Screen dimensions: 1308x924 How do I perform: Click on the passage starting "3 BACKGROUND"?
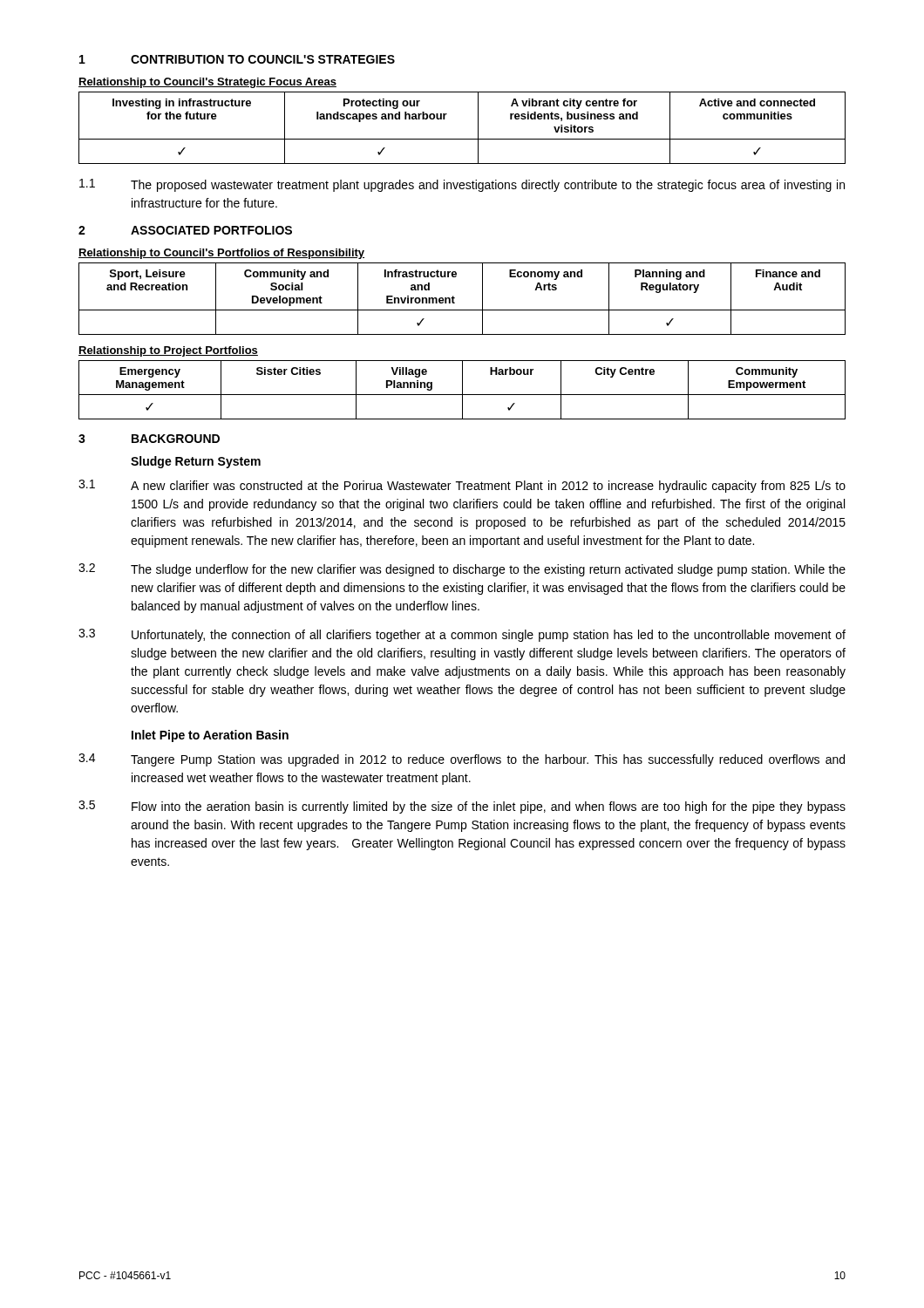[x=149, y=439]
